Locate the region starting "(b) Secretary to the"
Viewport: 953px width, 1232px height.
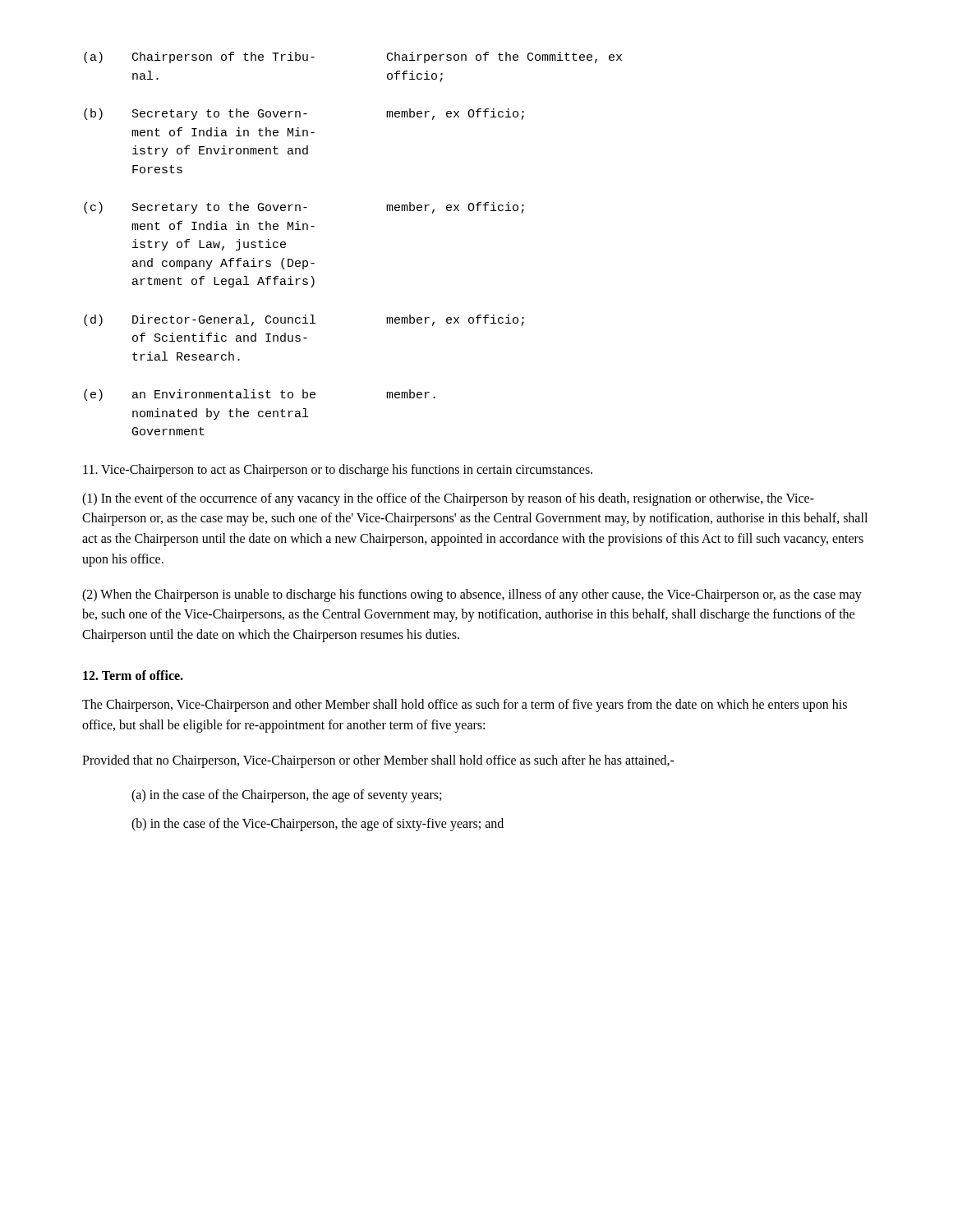pyautogui.click(x=304, y=114)
